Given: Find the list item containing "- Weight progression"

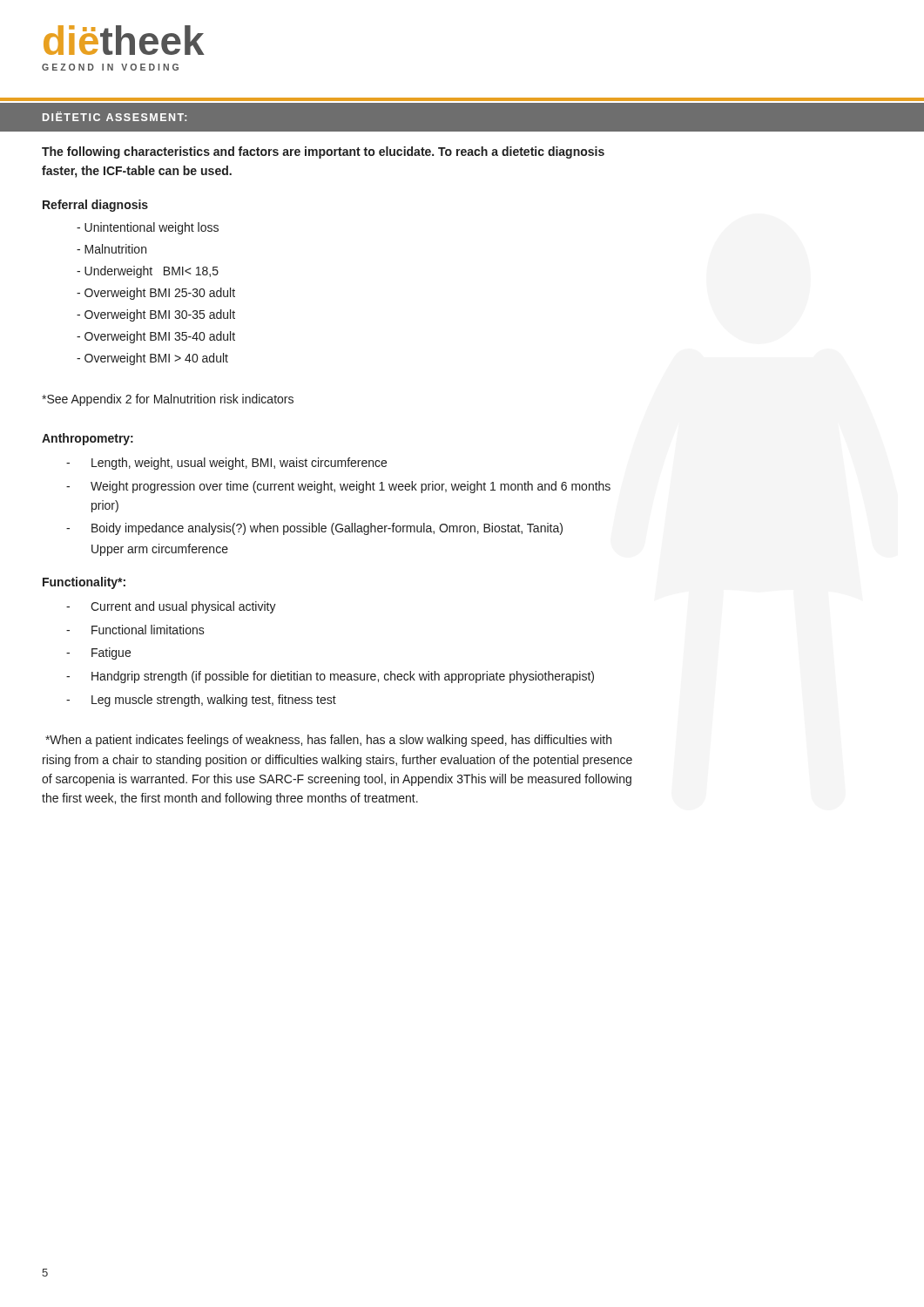Looking at the screenshot, I should click(x=339, y=495).
